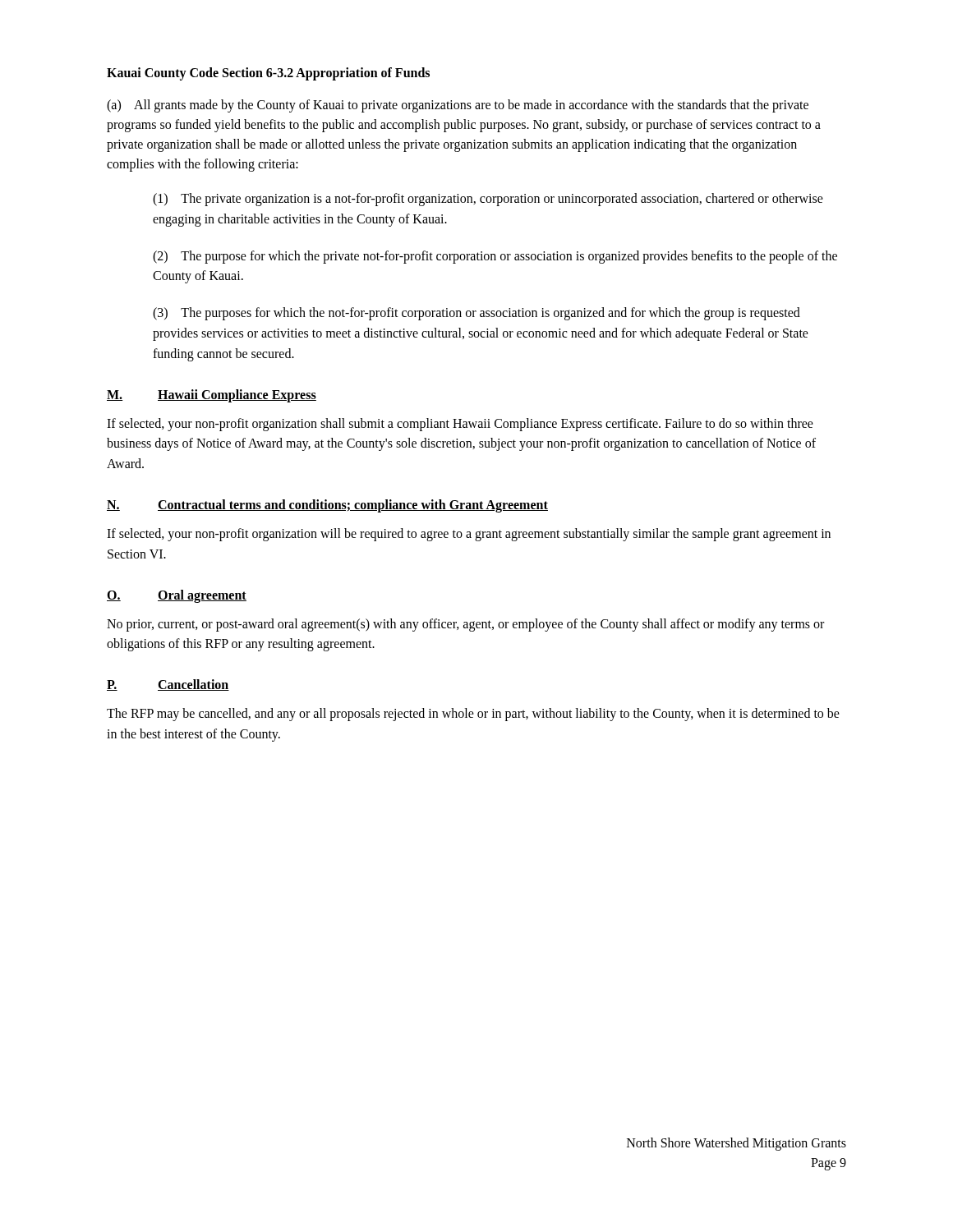
Task: Click on the list item that says "(1) The private organization"
Action: click(x=488, y=209)
